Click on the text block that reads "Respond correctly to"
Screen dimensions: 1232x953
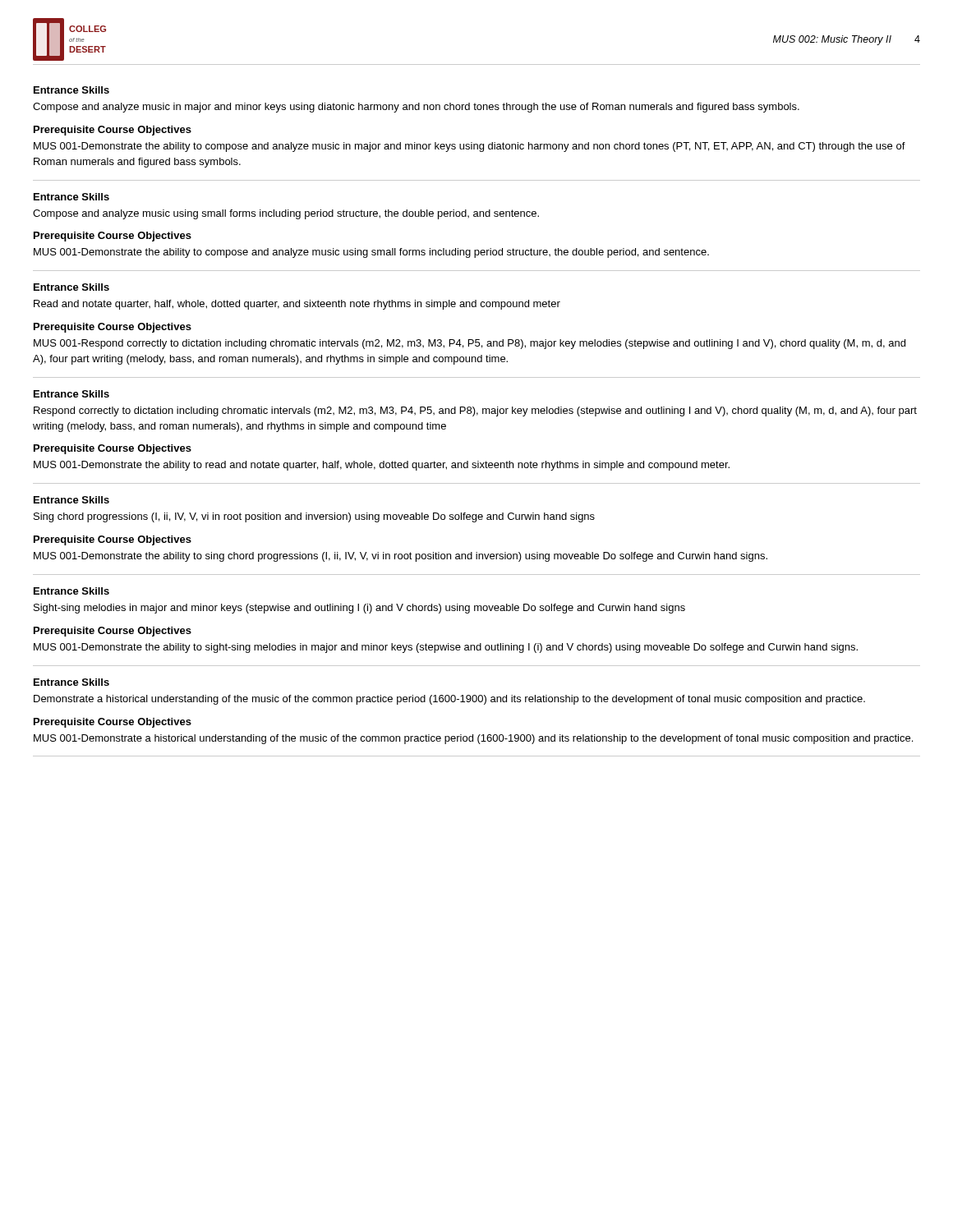pyautogui.click(x=475, y=418)
